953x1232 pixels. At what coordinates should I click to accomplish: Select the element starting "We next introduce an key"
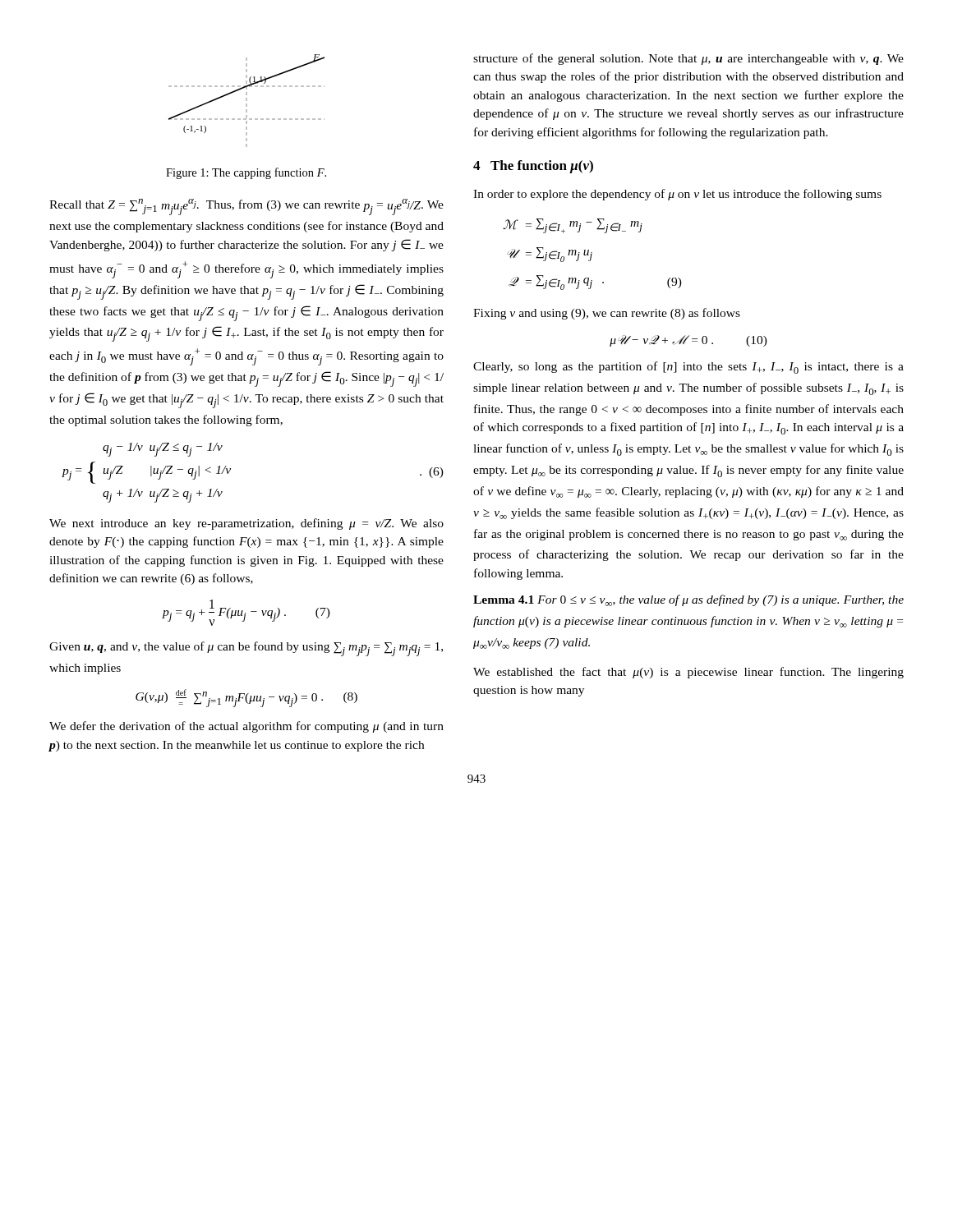pyautogui.click(x=246, y=551)
